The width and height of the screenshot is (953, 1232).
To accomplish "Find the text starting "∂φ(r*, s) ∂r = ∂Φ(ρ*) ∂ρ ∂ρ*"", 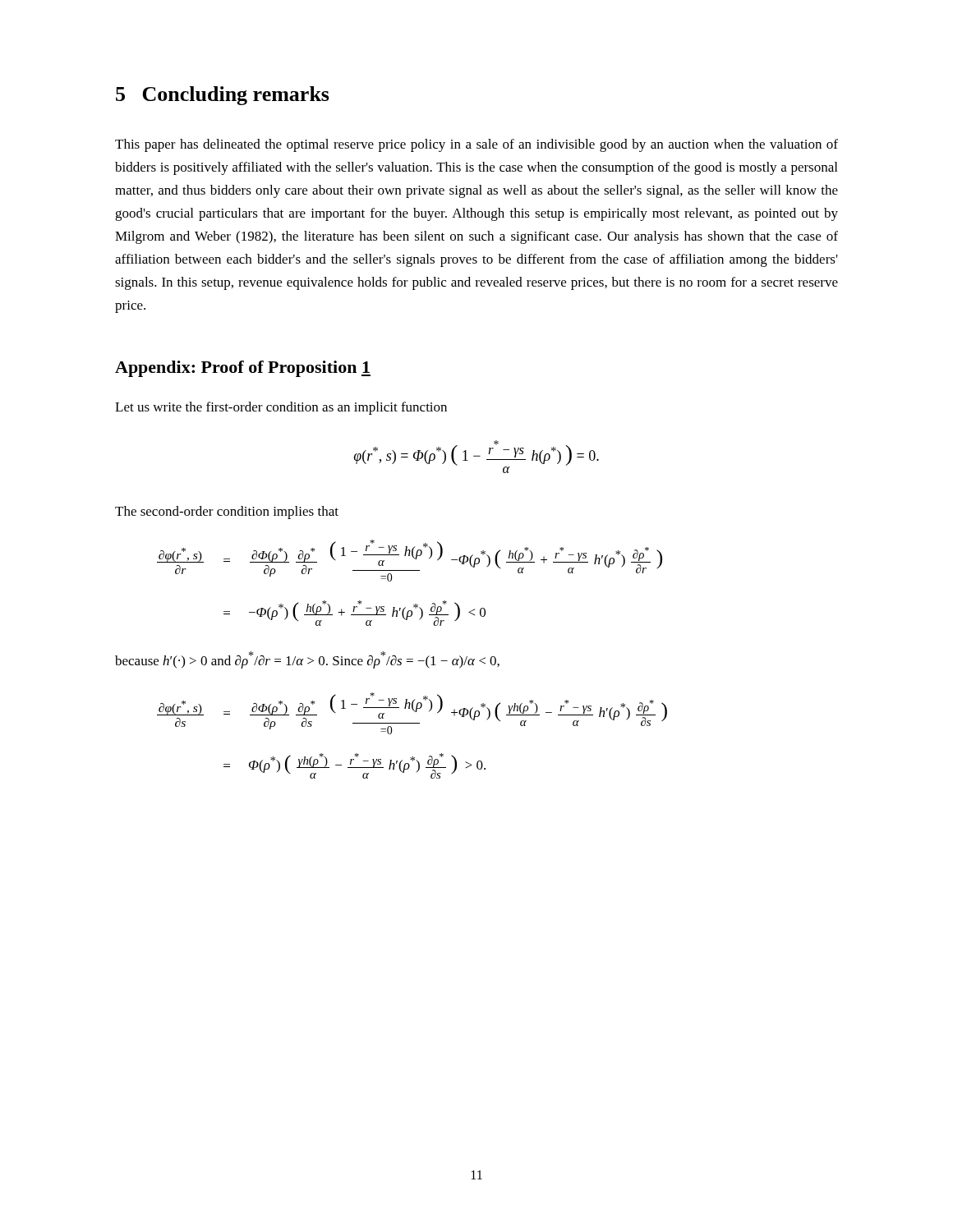I will pyautogui.click(x=476, y=583).
